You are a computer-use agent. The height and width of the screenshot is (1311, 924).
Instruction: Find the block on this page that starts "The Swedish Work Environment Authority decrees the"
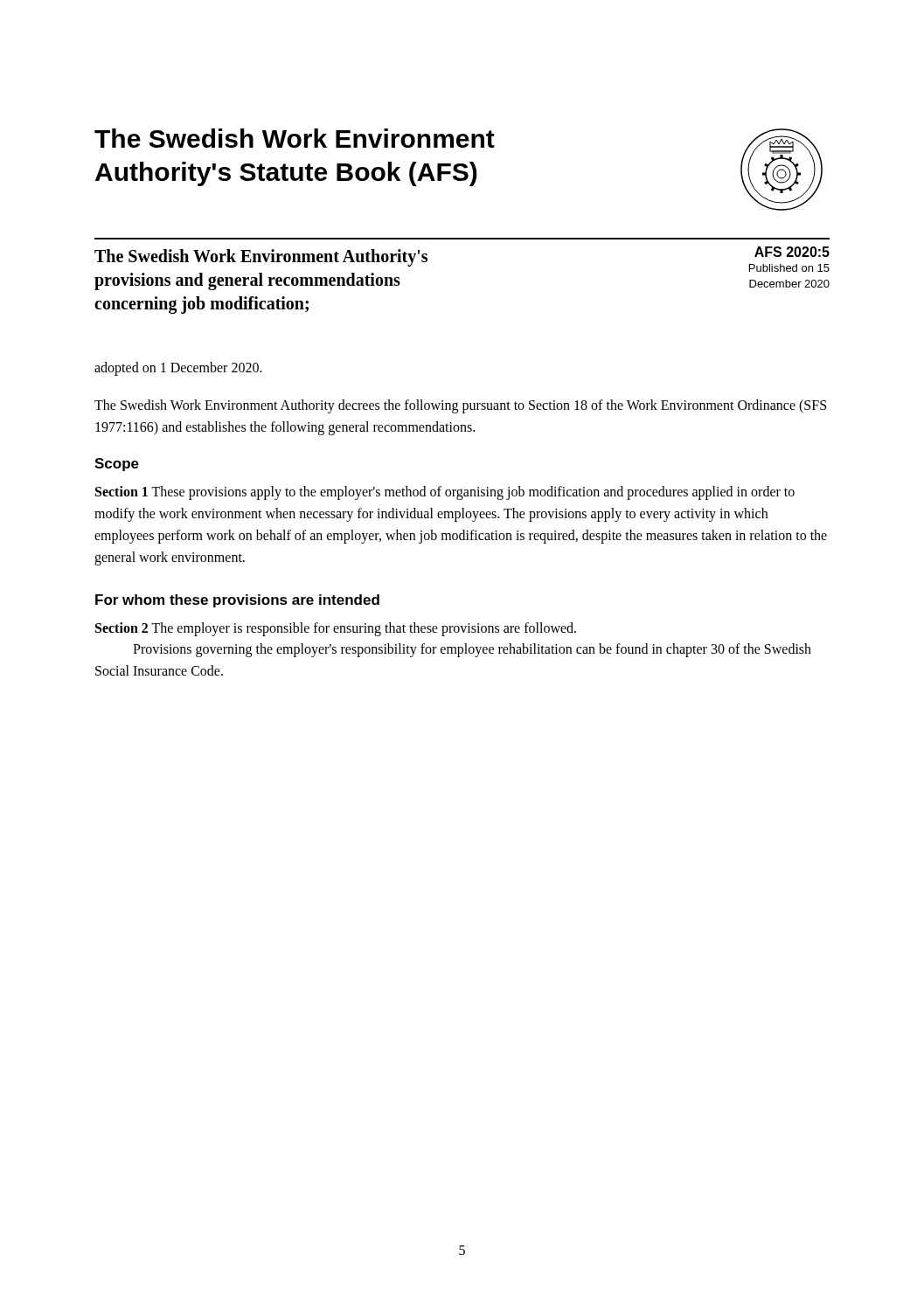pos(461,416)
